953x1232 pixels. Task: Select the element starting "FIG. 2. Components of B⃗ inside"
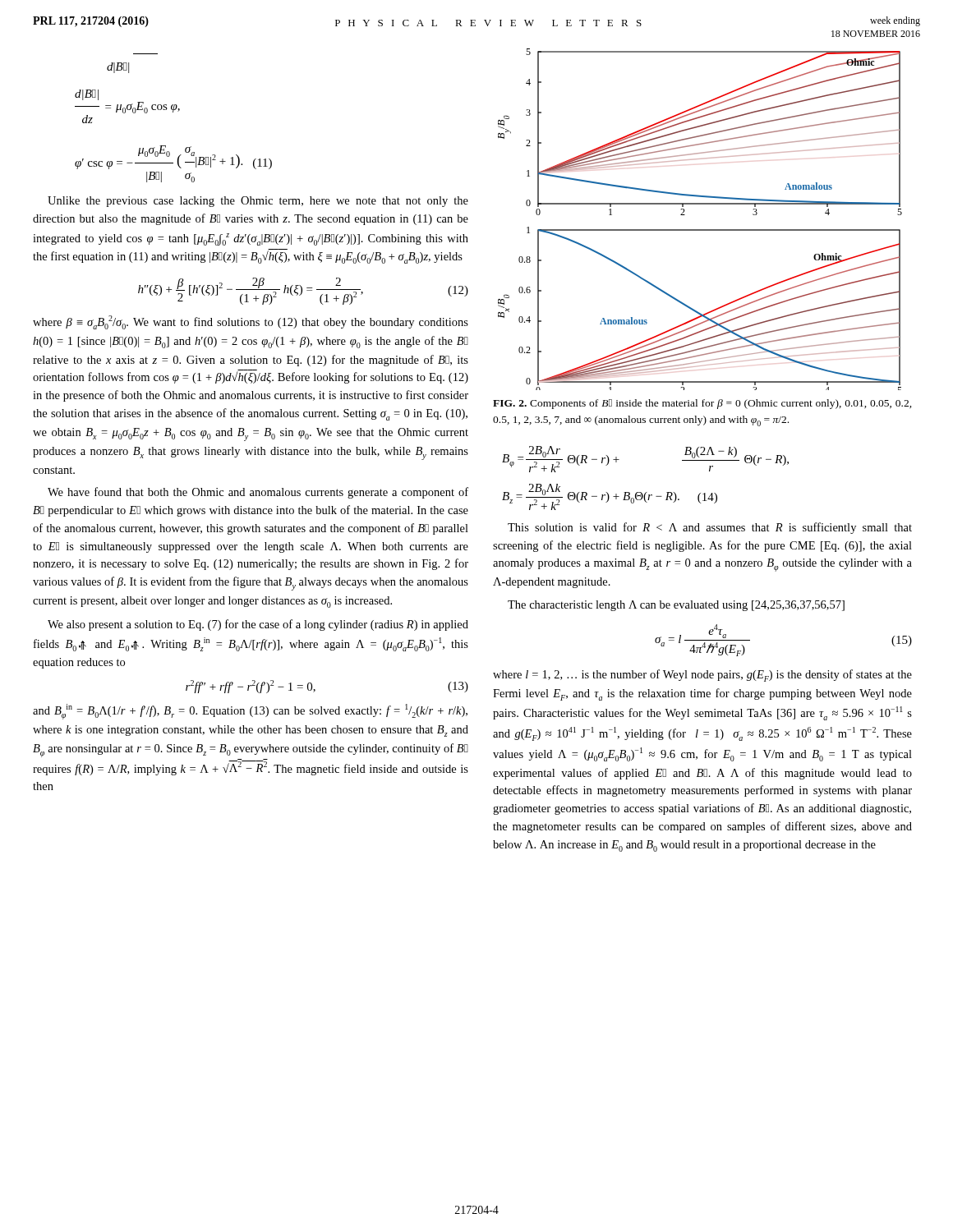click(x=702, y=412)
